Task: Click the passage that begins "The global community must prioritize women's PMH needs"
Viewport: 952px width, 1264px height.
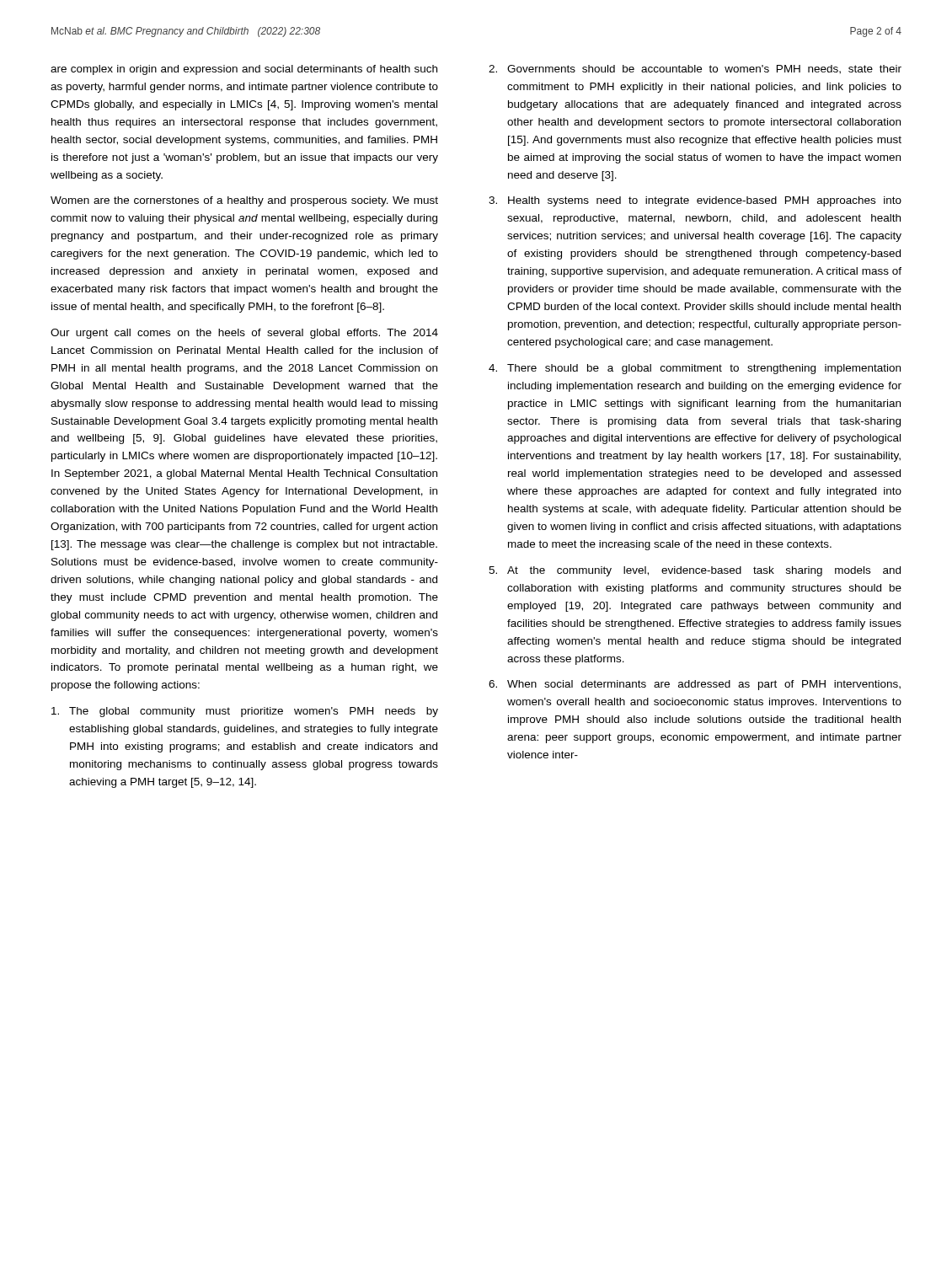Action: tap(244, 747)
